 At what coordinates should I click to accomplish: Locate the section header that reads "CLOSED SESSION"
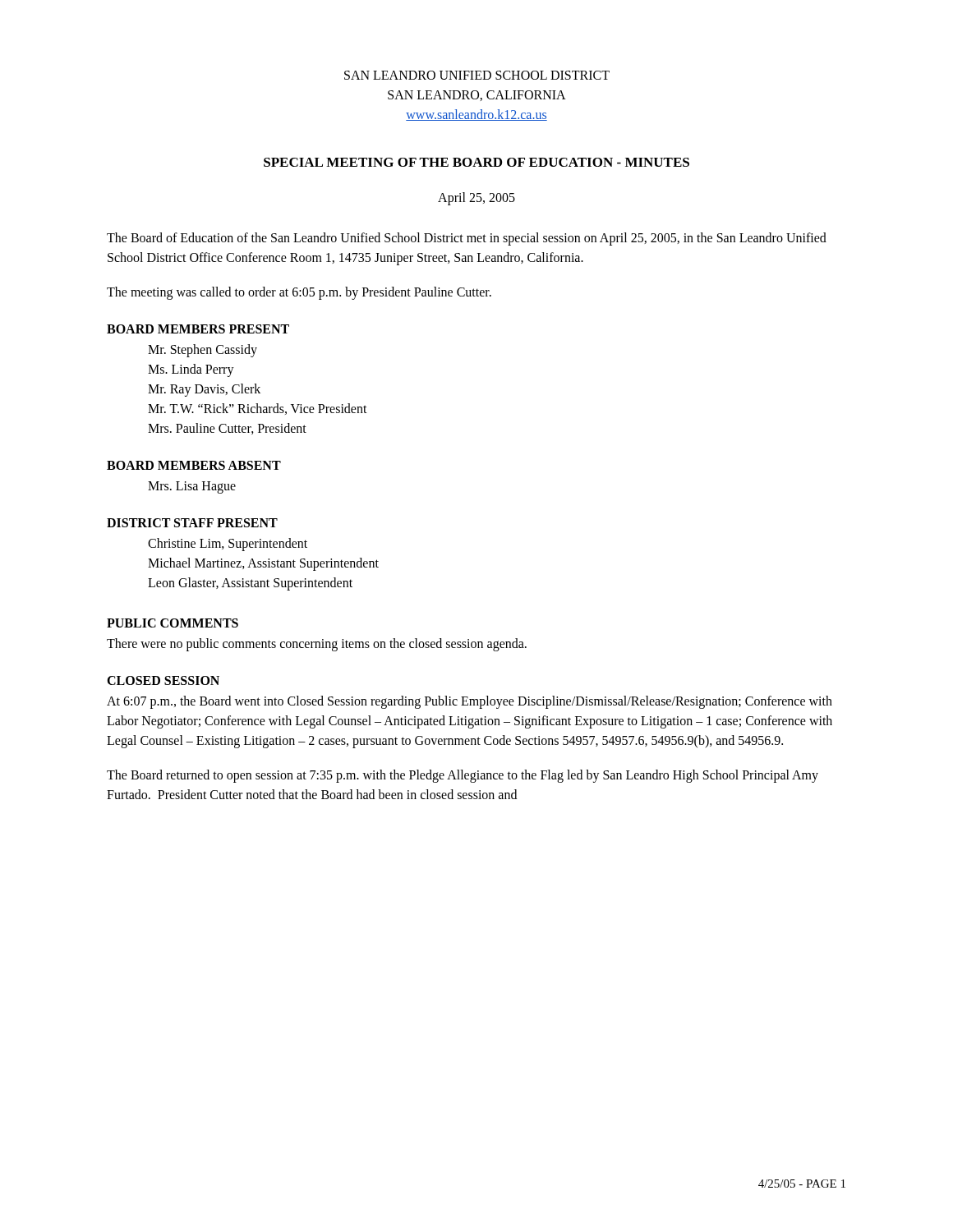(x=163, y=680)
